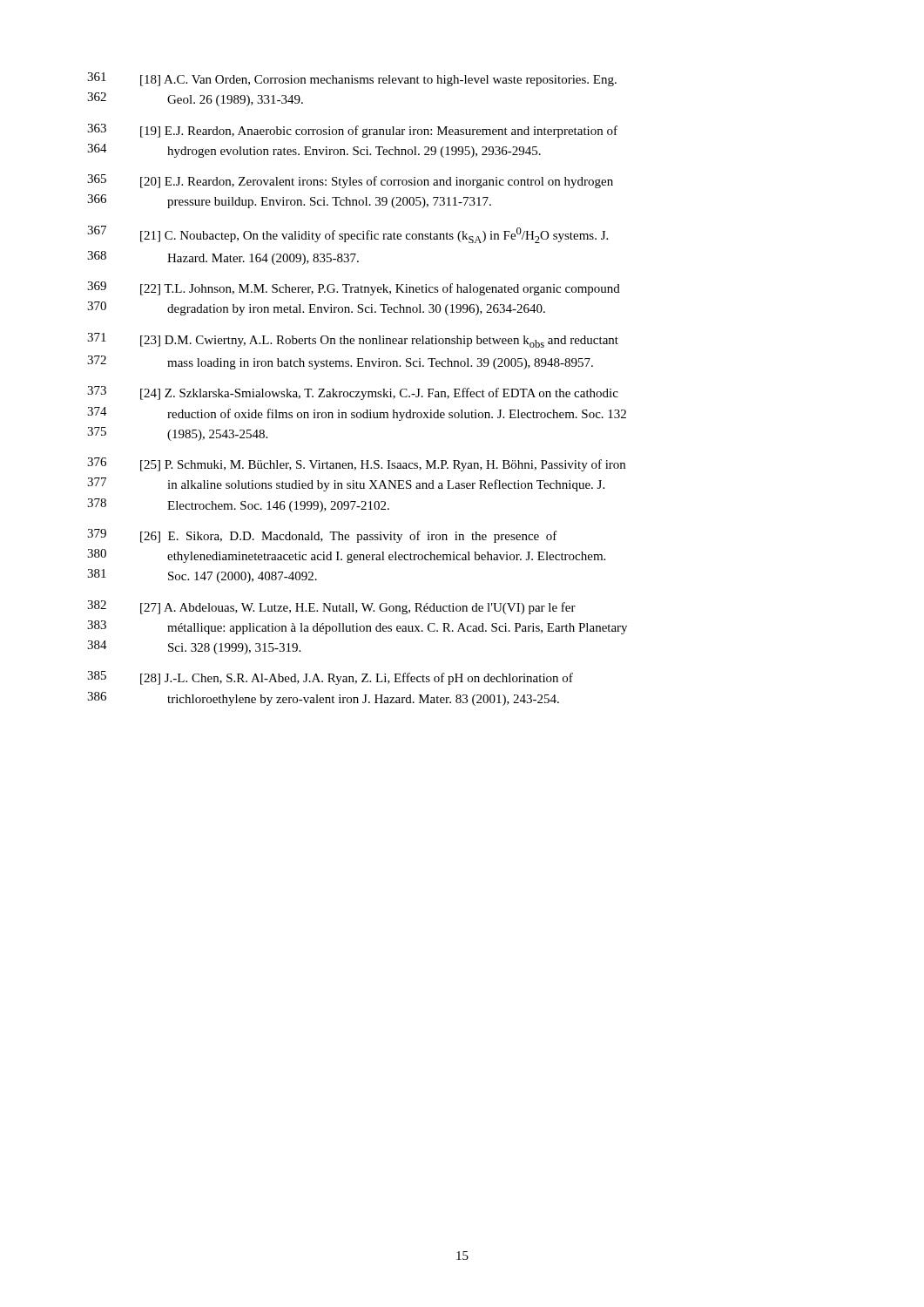
Task: Find the block on this page that starts "371 [23] D.M. Cwiertny, A.L. Roberts"
Action: coord(462,352)
